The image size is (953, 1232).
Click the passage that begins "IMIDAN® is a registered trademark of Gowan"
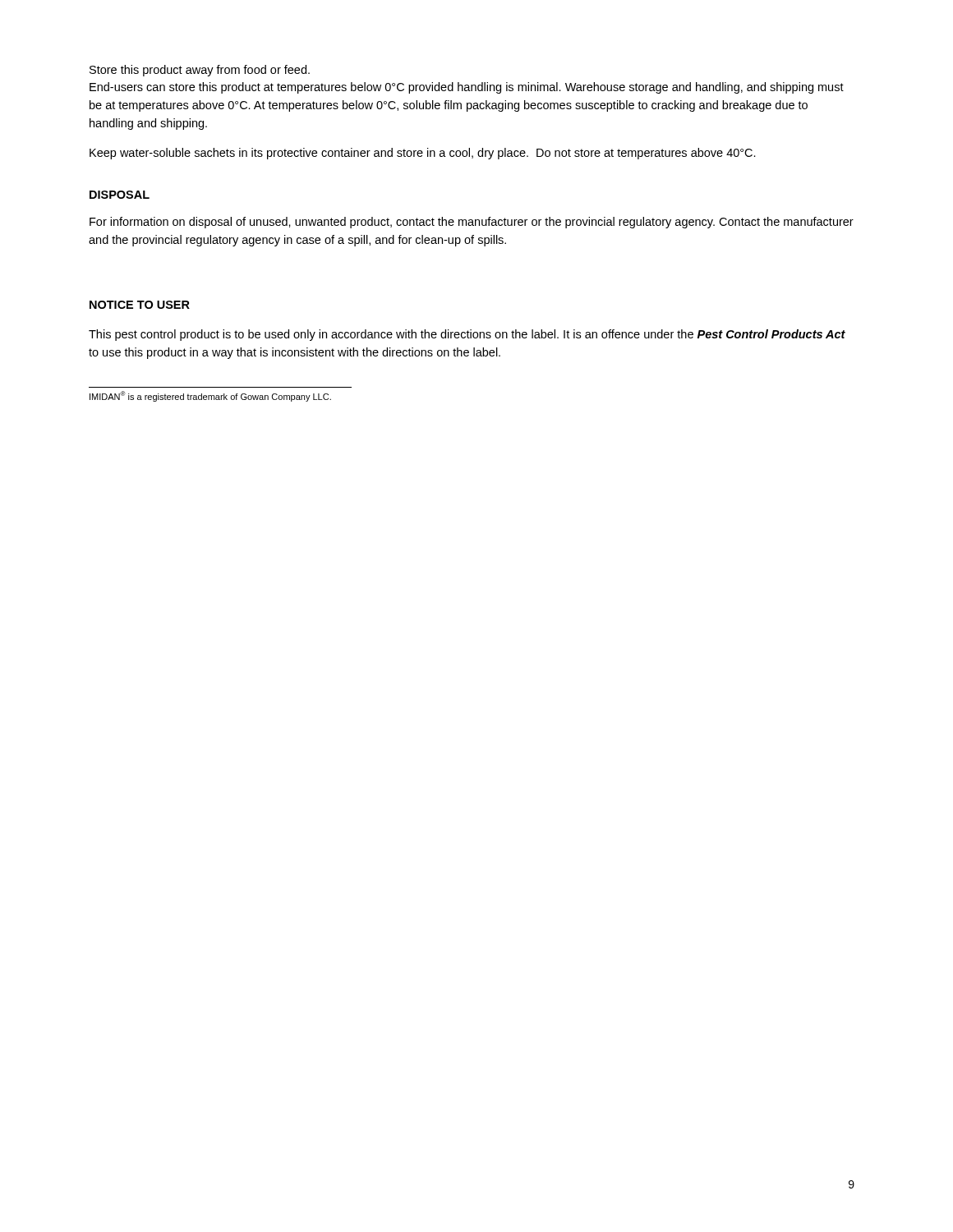210,396
